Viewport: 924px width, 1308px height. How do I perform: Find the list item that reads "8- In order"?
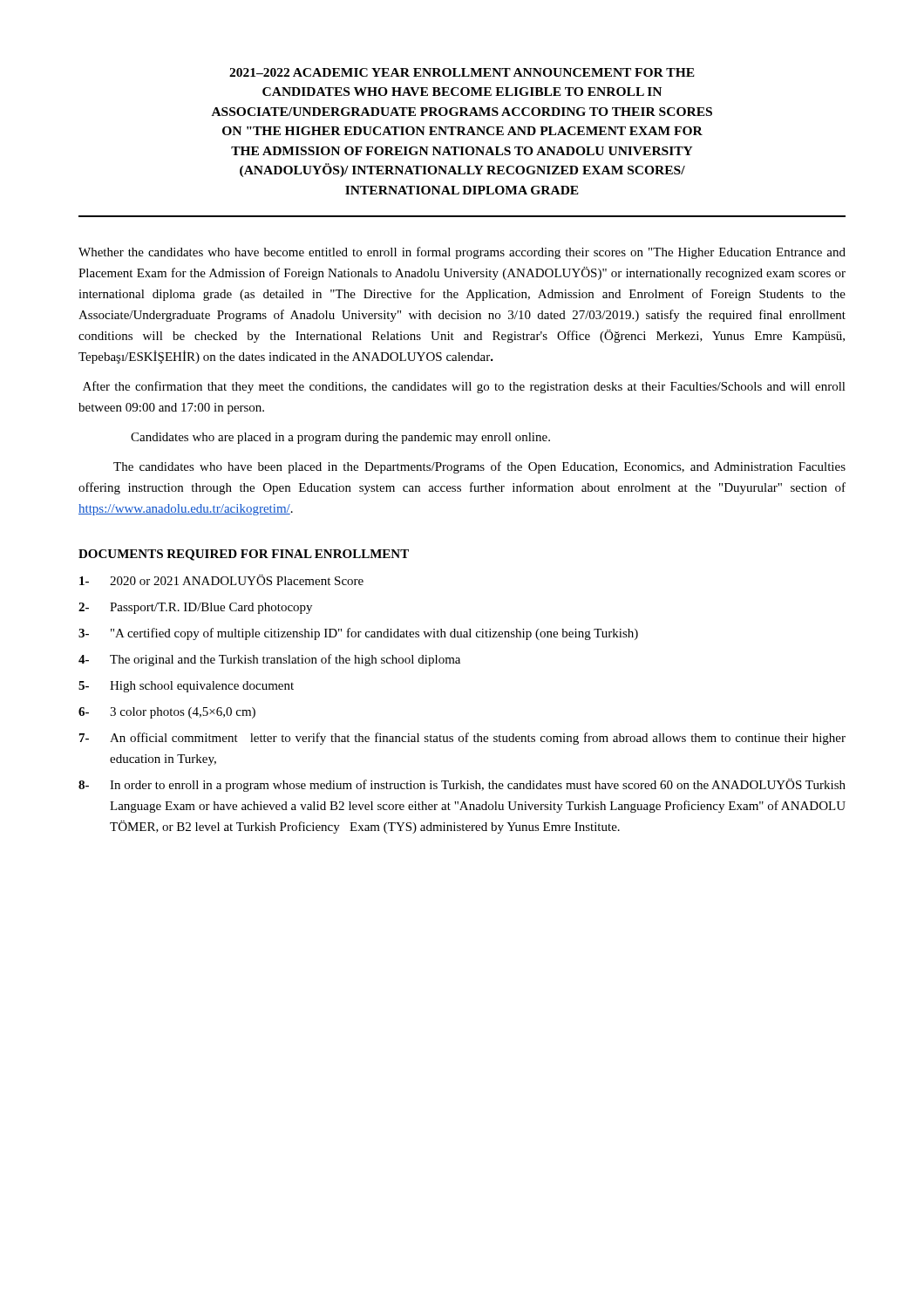pyautogui.click(x=462, y=806)
